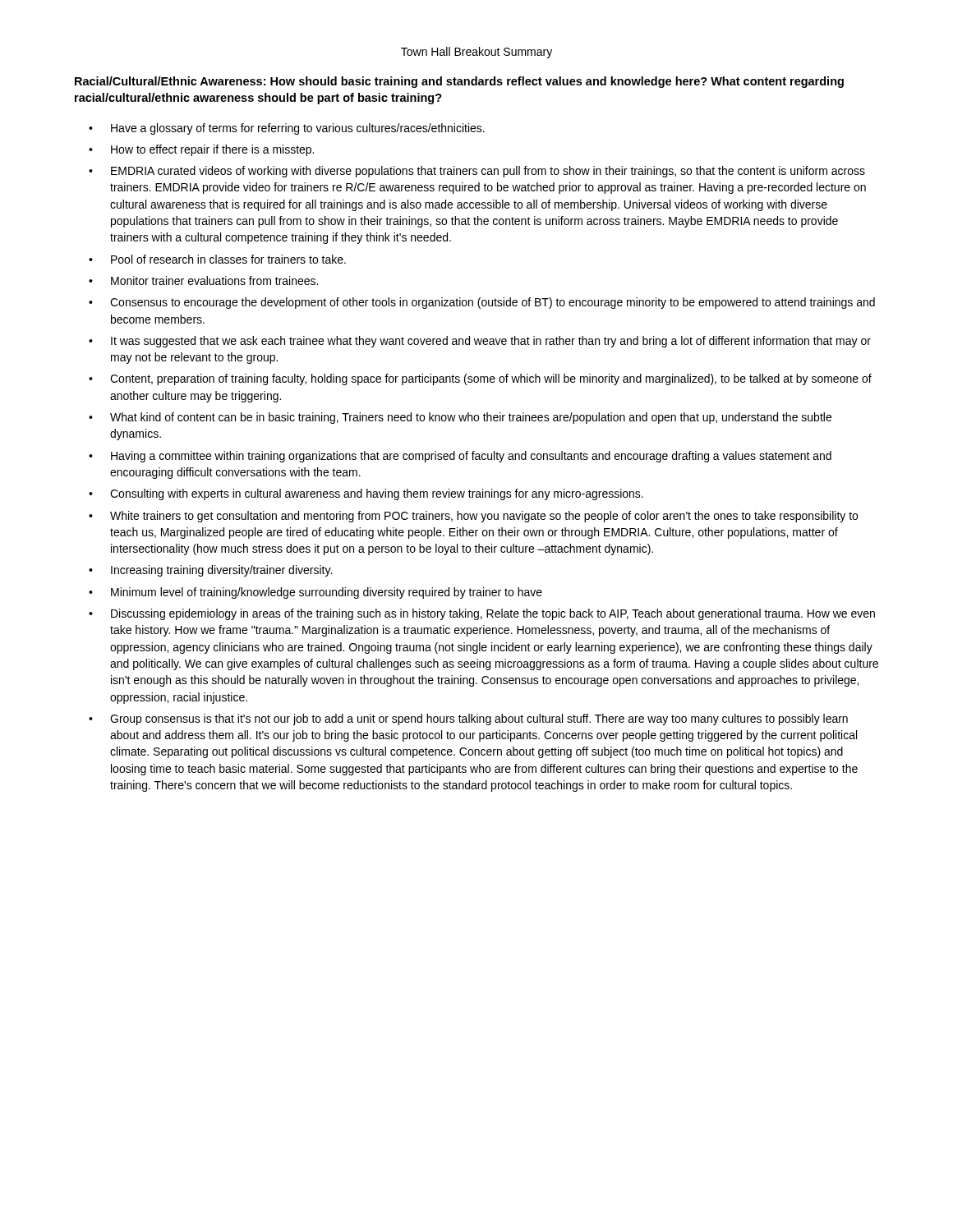Find the list item that says "• Have a glossary of"

(x=476, y=128)
